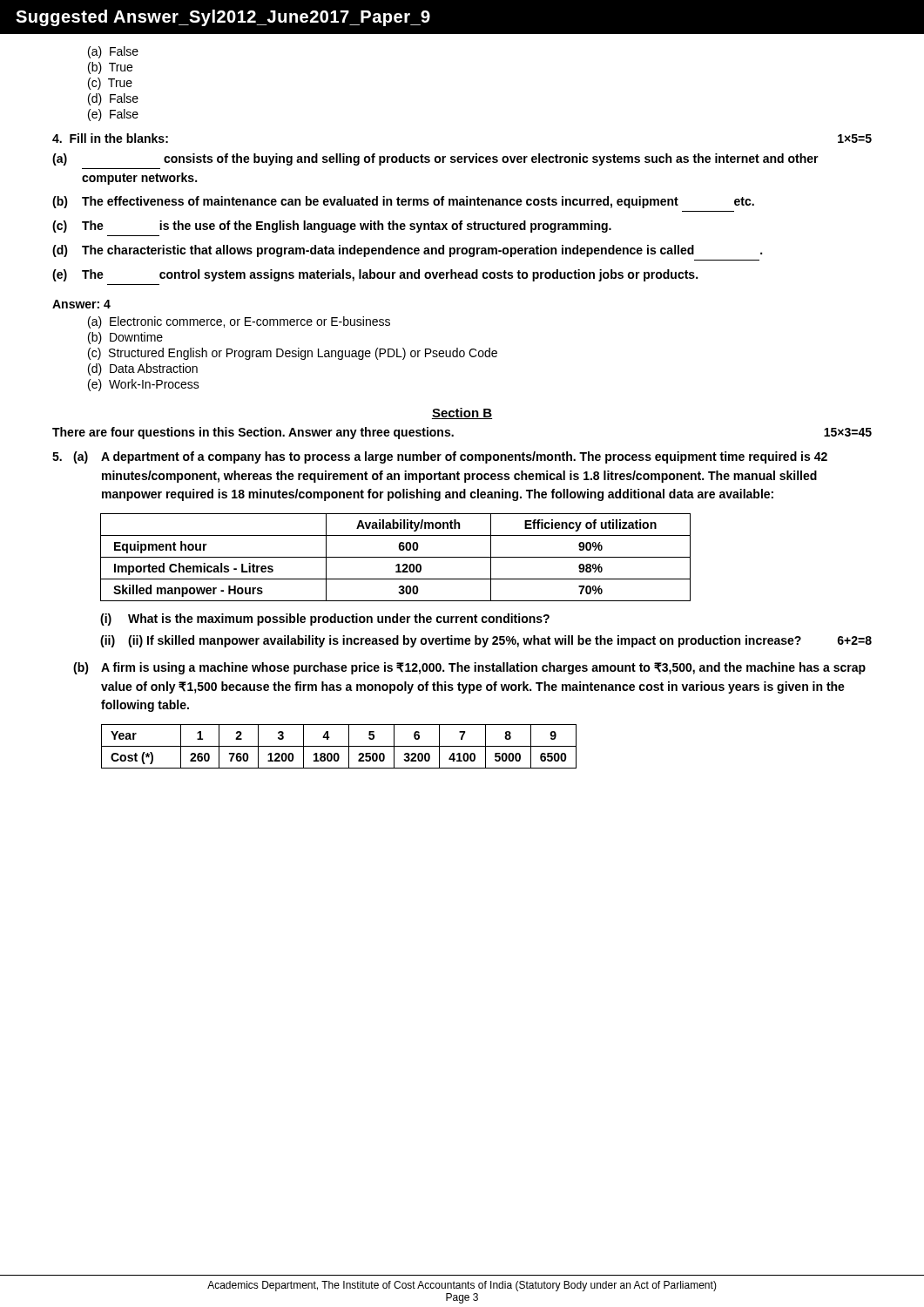Point to the block beginning "(ii) (ii) If skilled manpower availability"

[486, 641]
